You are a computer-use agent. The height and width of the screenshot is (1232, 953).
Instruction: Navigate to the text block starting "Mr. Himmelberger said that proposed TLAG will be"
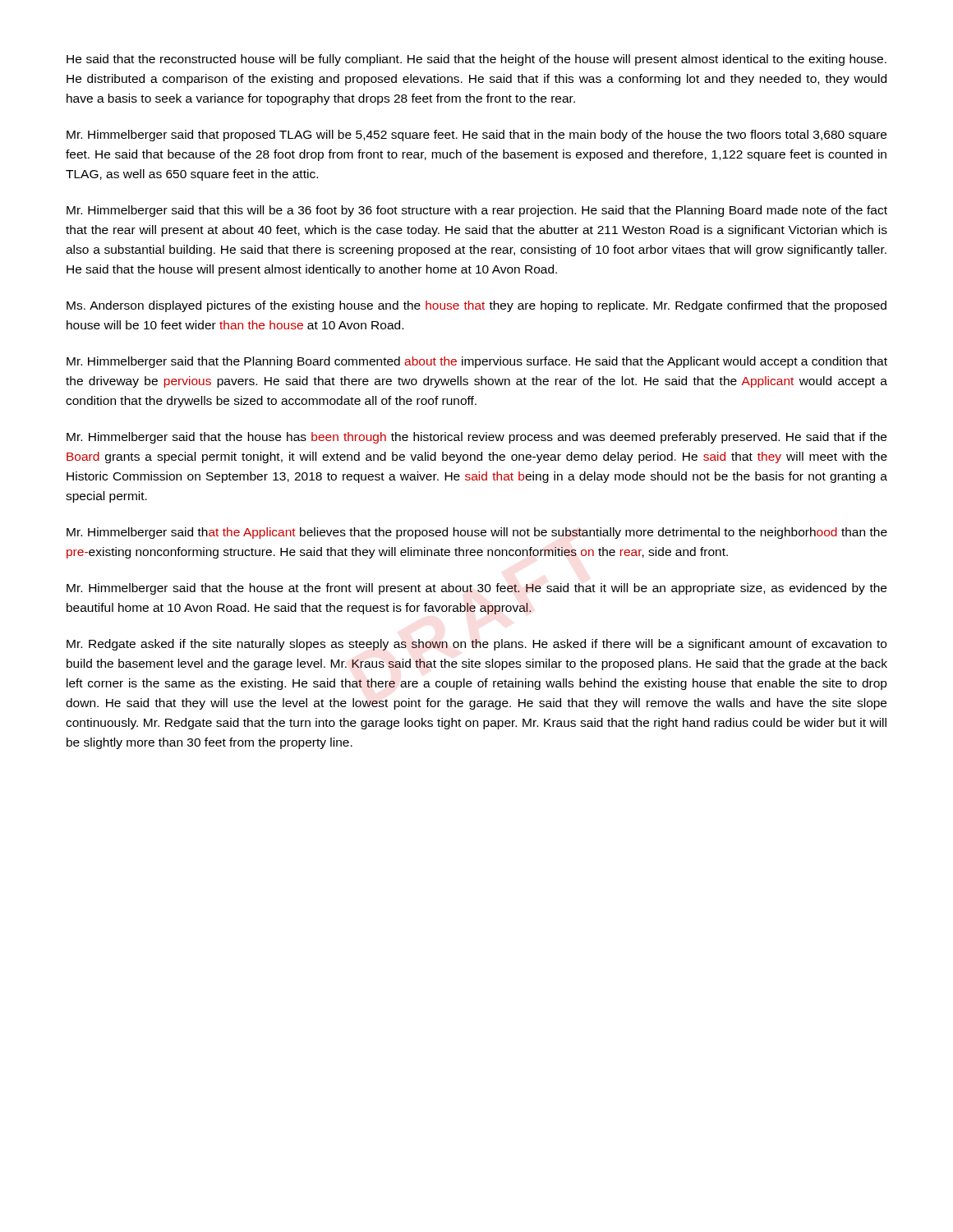476,154
